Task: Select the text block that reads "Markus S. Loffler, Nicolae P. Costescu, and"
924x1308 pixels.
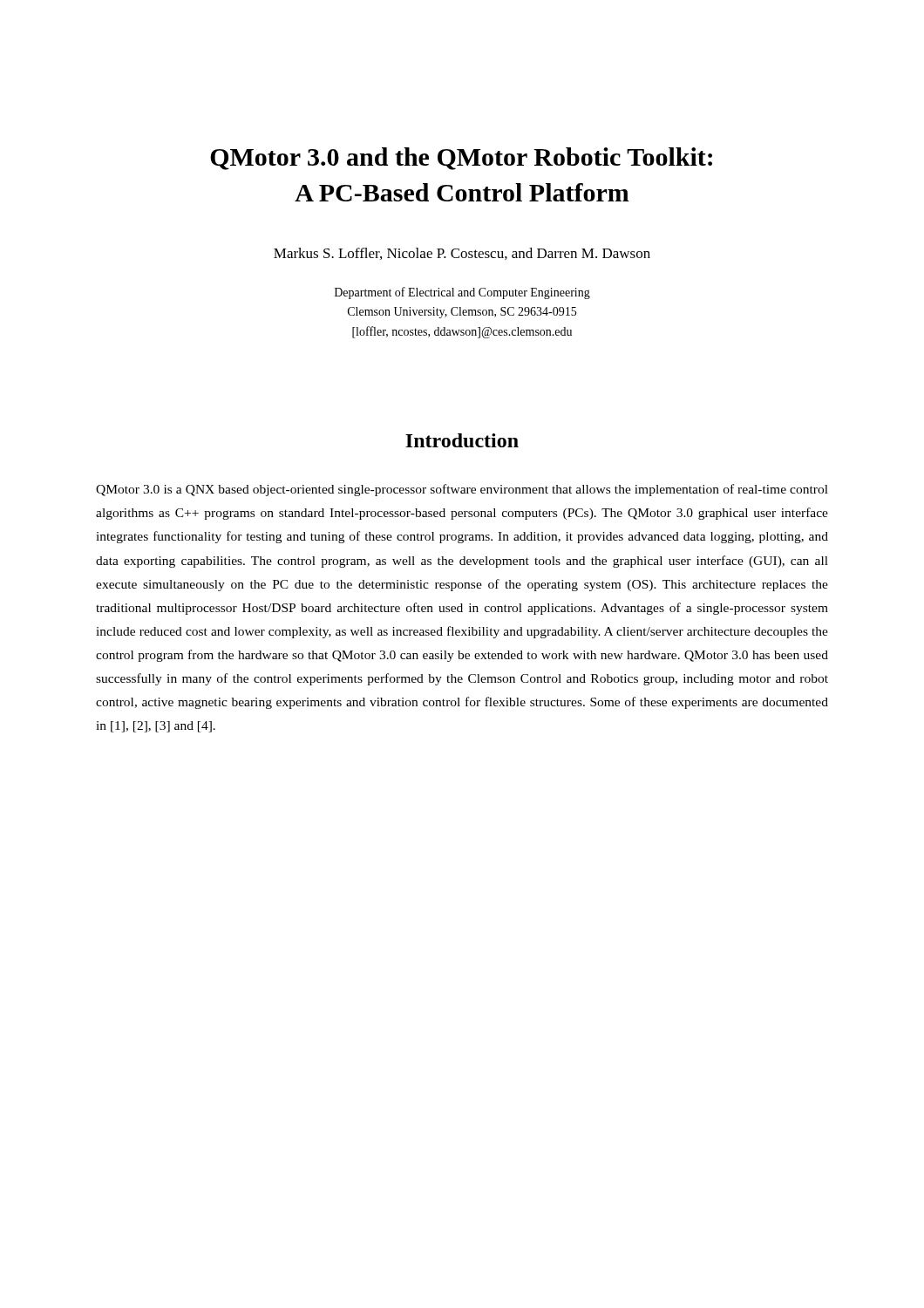Action: coord(462,253)
